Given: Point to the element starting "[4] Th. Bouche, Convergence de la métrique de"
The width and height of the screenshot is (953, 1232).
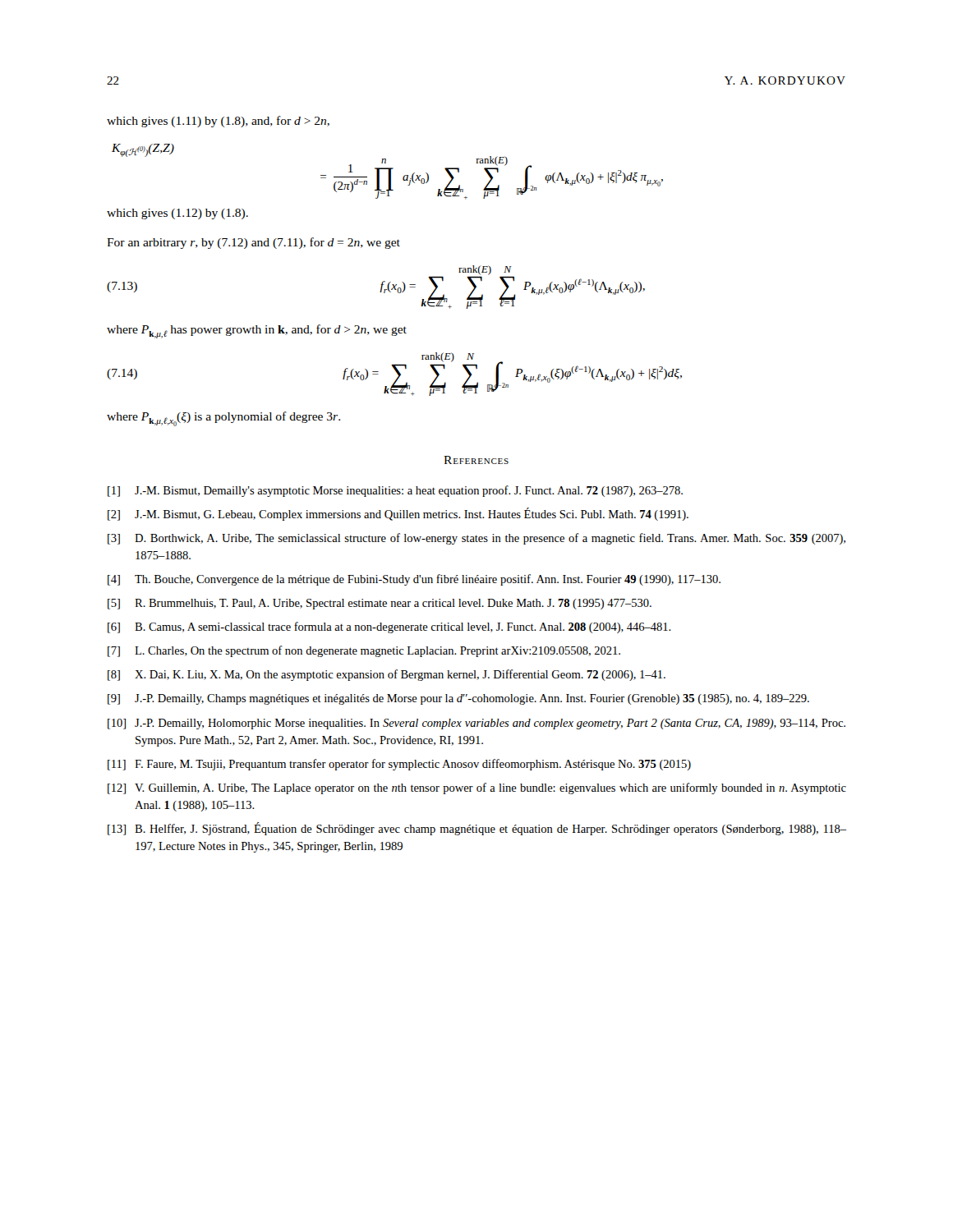Looking at the screenshot, I should (476, 580).
